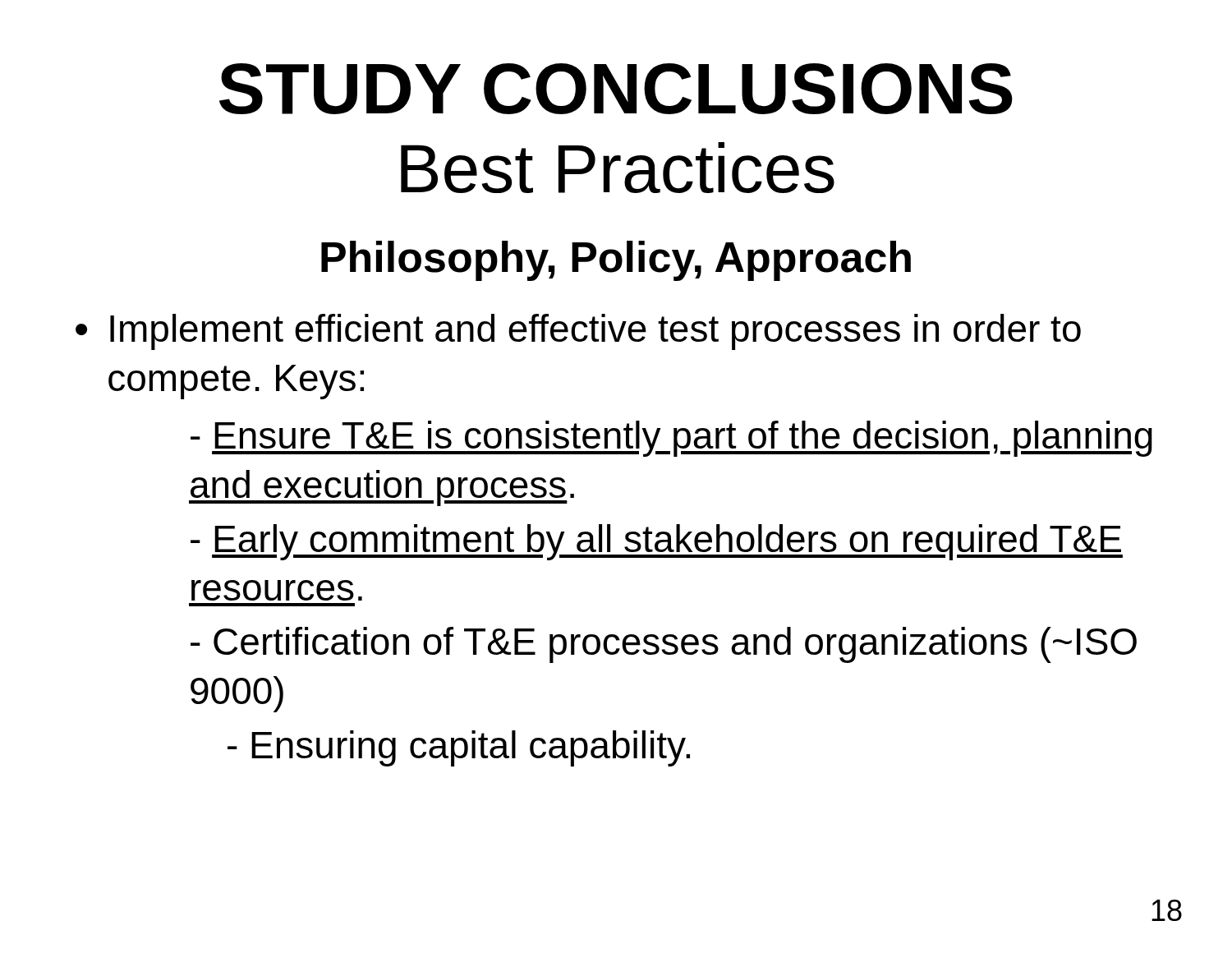Find the title
The height and width of the screenshot is (953, 1232).
(616, 129)
